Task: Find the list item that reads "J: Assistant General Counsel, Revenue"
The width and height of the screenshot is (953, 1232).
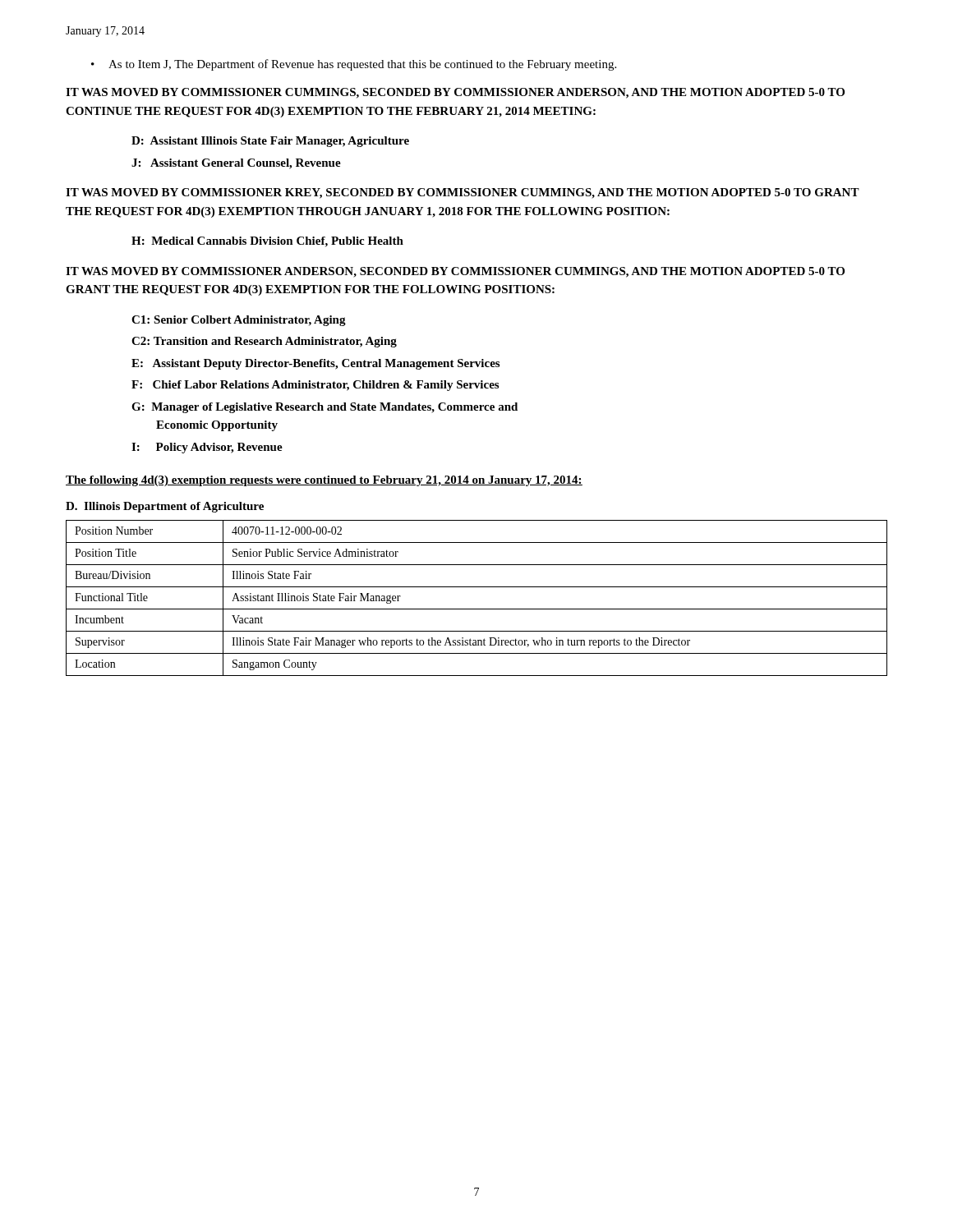Action: coord(236,162)
